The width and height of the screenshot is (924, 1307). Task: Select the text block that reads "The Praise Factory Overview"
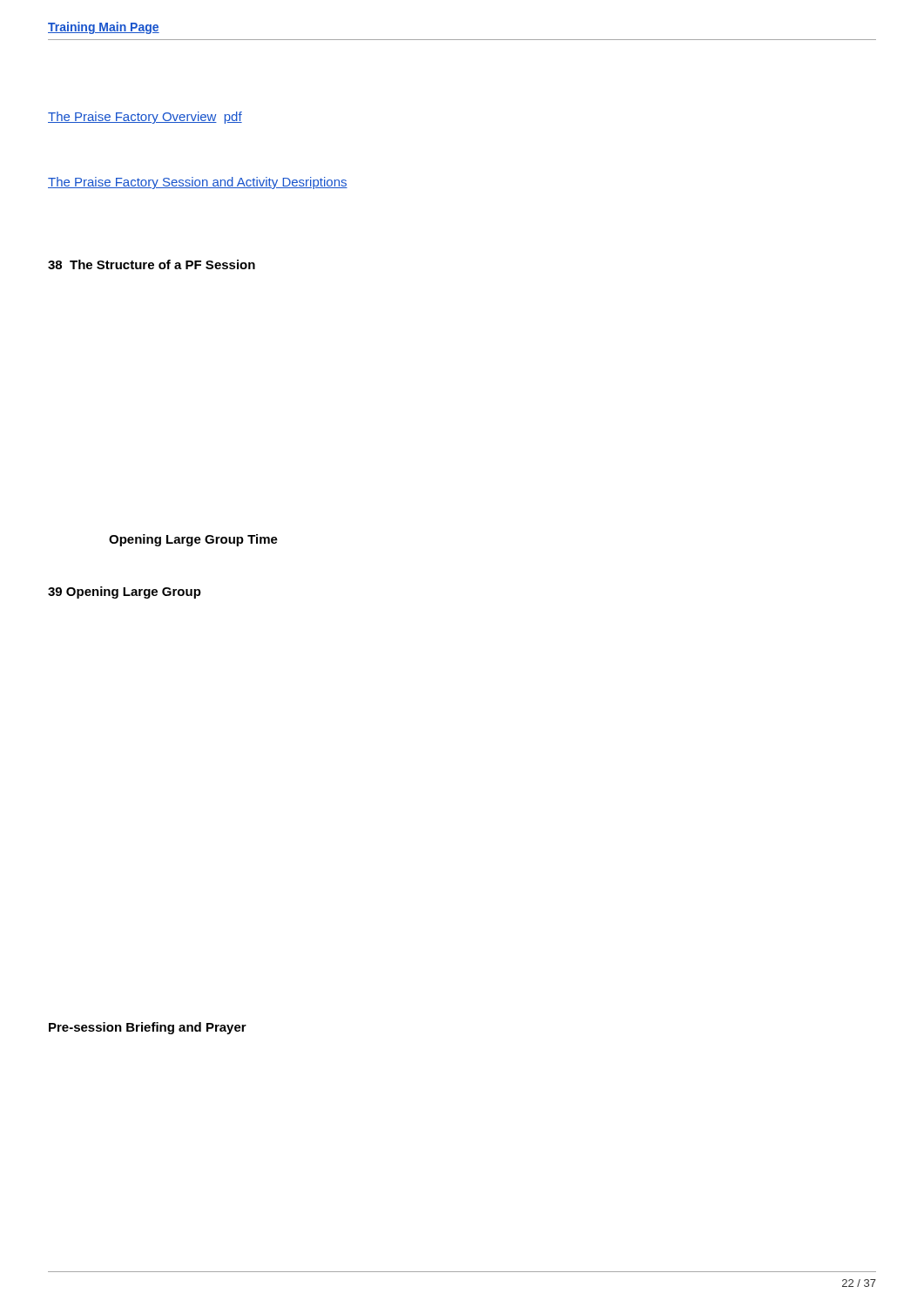[145, 116]
